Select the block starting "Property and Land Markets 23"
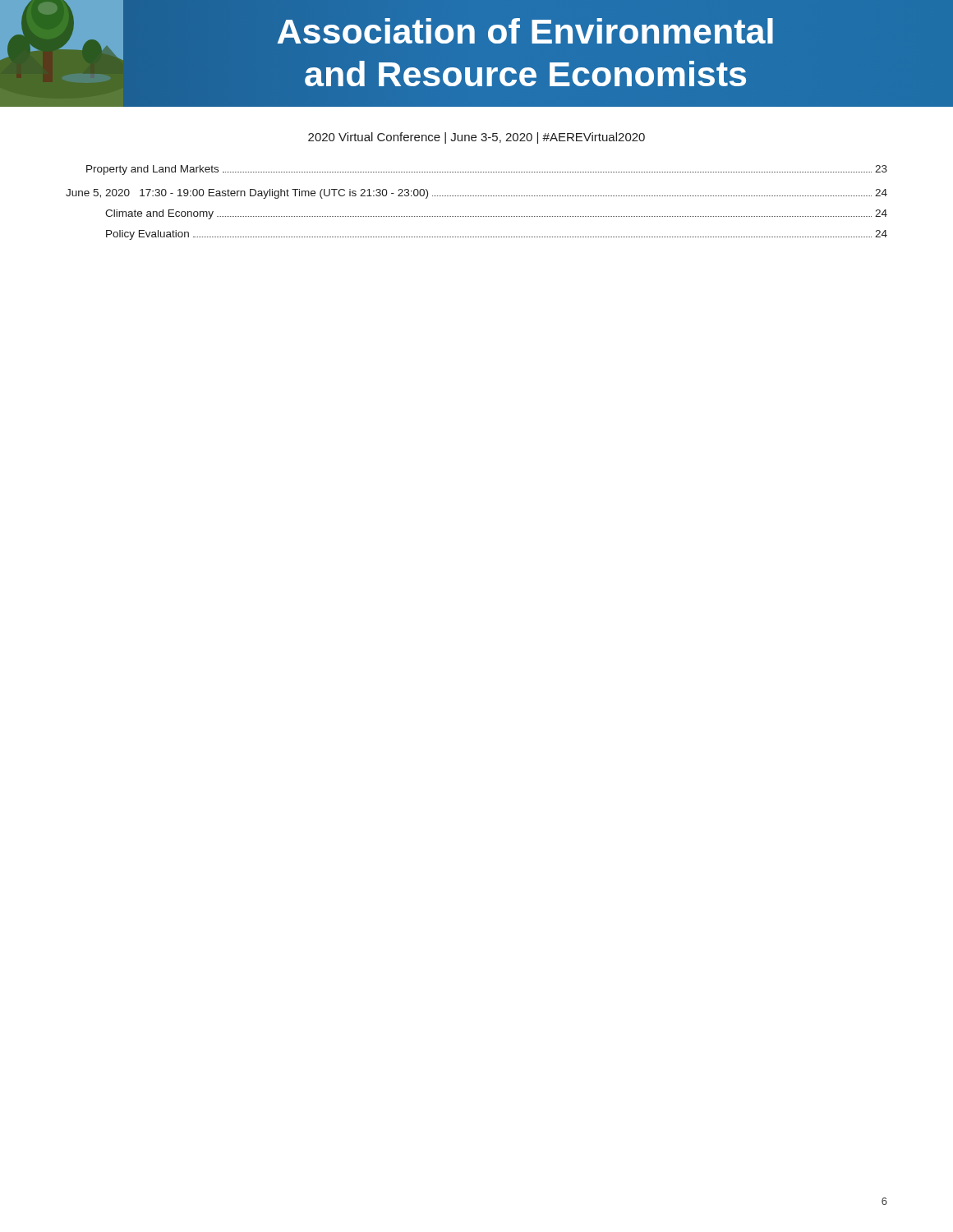This screenshot has height=1232, width=953. (x=486, y=170)
